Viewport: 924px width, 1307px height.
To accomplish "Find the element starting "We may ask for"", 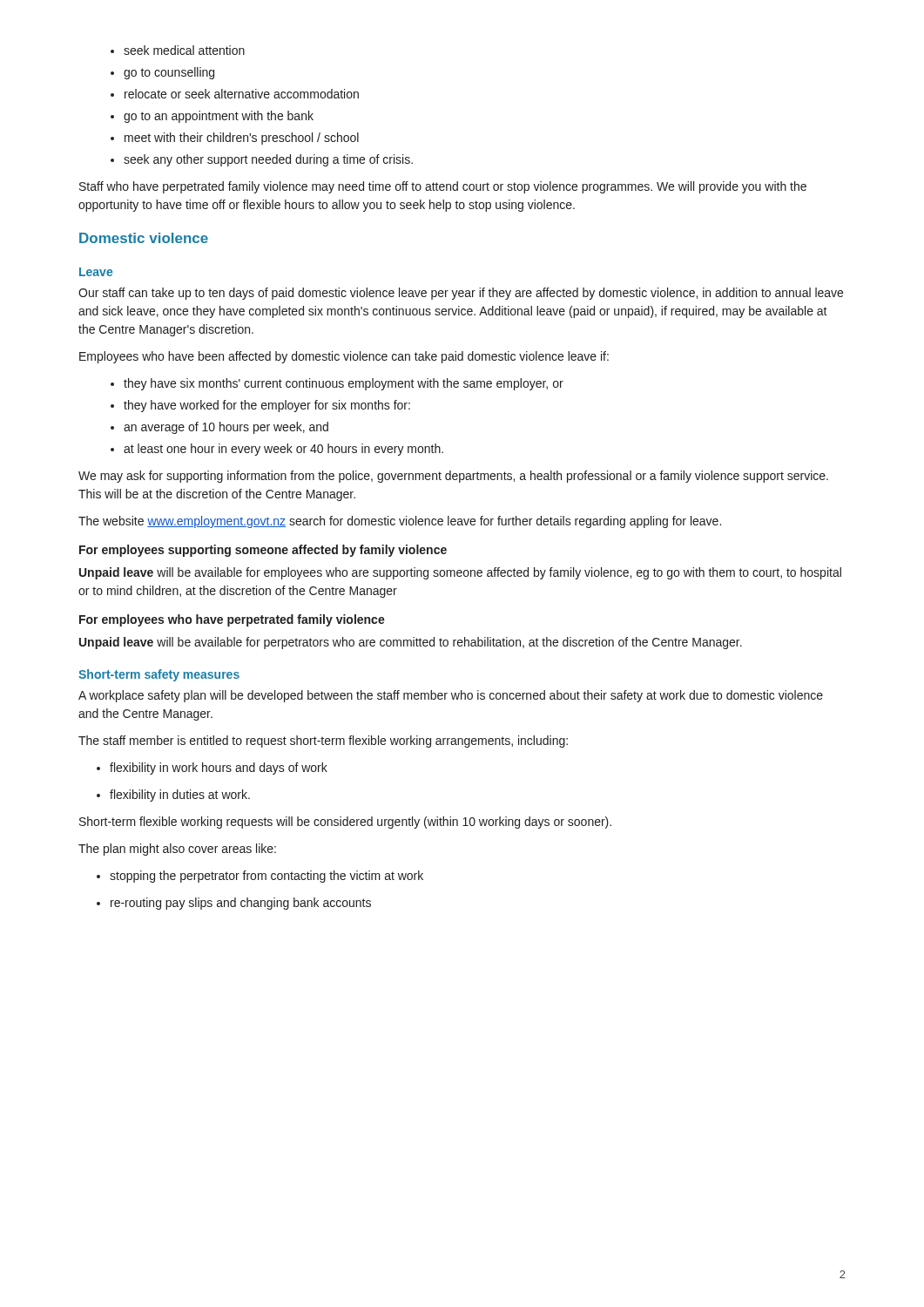I will pyautogui.click(x=462, y=485).
